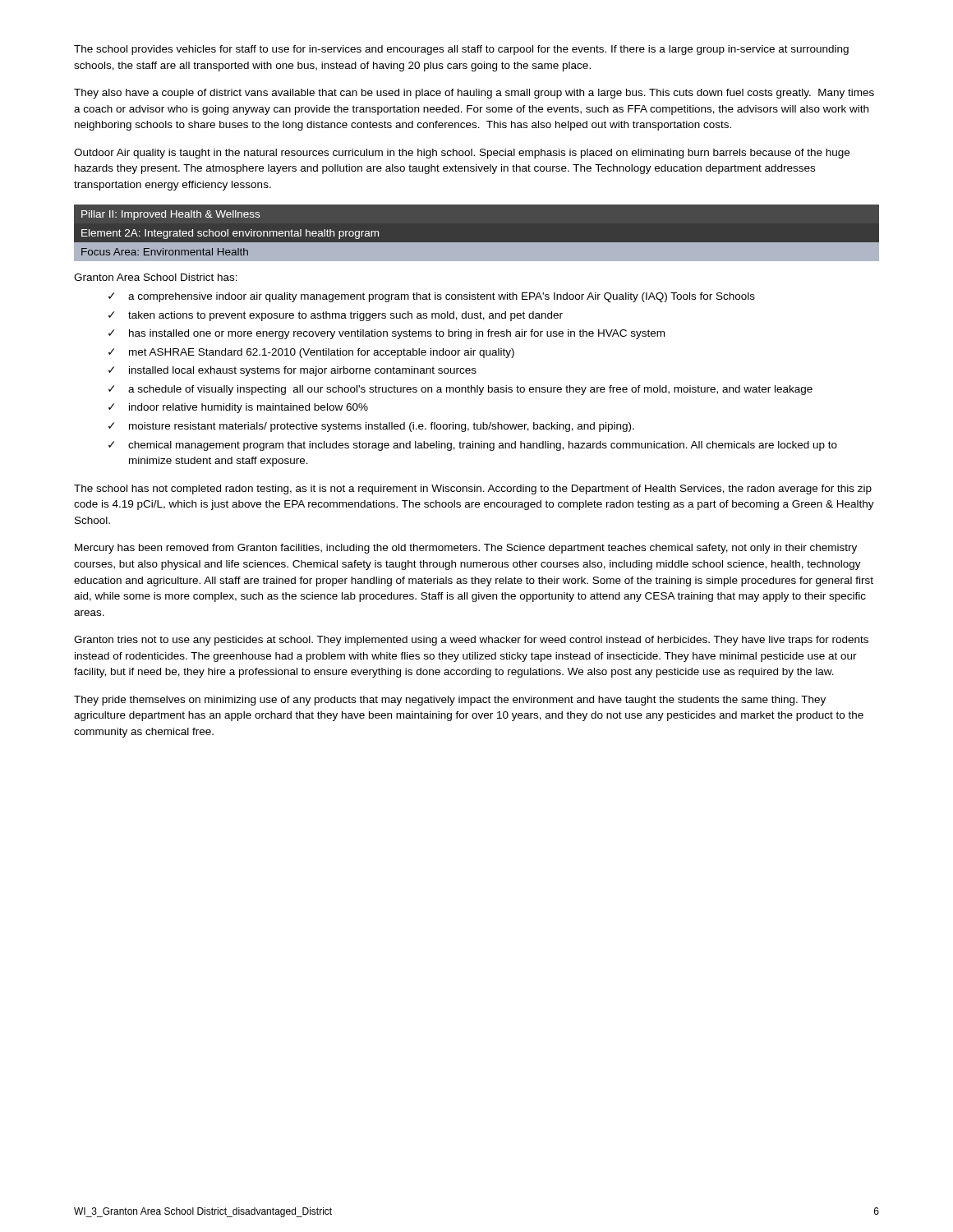Locate the passage starting "✓ has installed one"

click(x=493, y=333)
